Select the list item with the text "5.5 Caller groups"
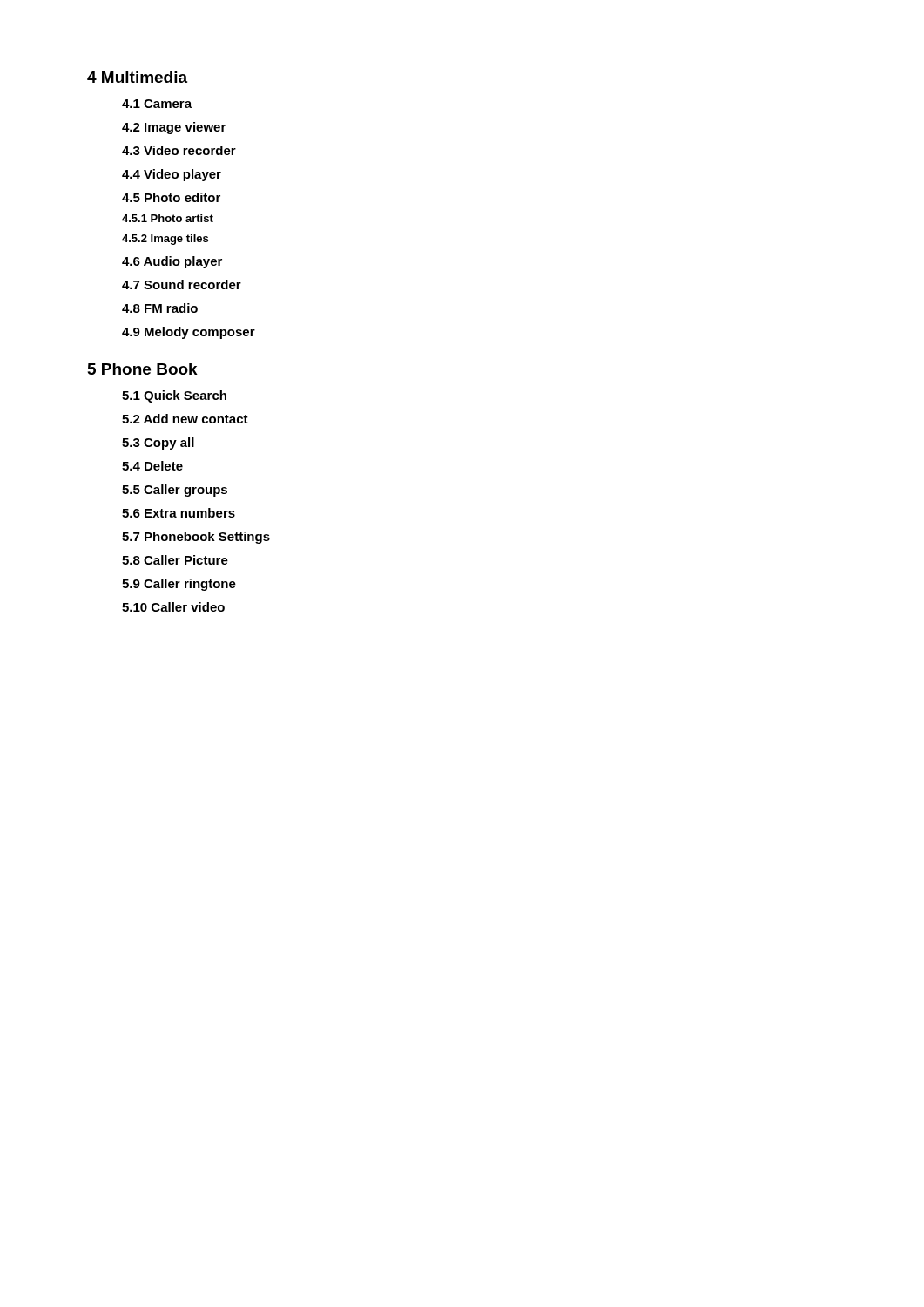924x1307 pixels. click(x=175, y=489)
